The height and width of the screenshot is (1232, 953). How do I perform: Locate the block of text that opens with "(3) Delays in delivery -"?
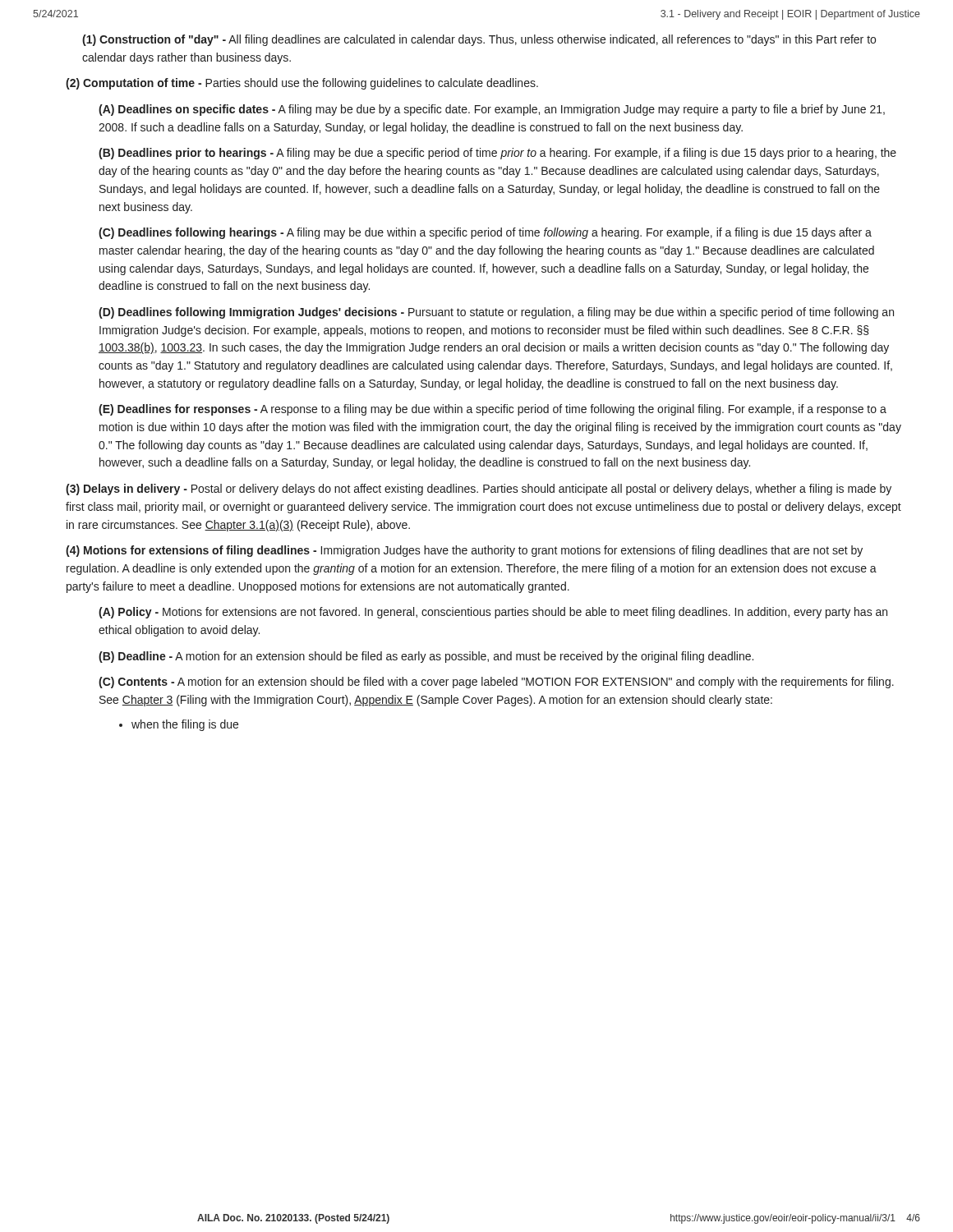pyautogui.click(x=483, y=507)
